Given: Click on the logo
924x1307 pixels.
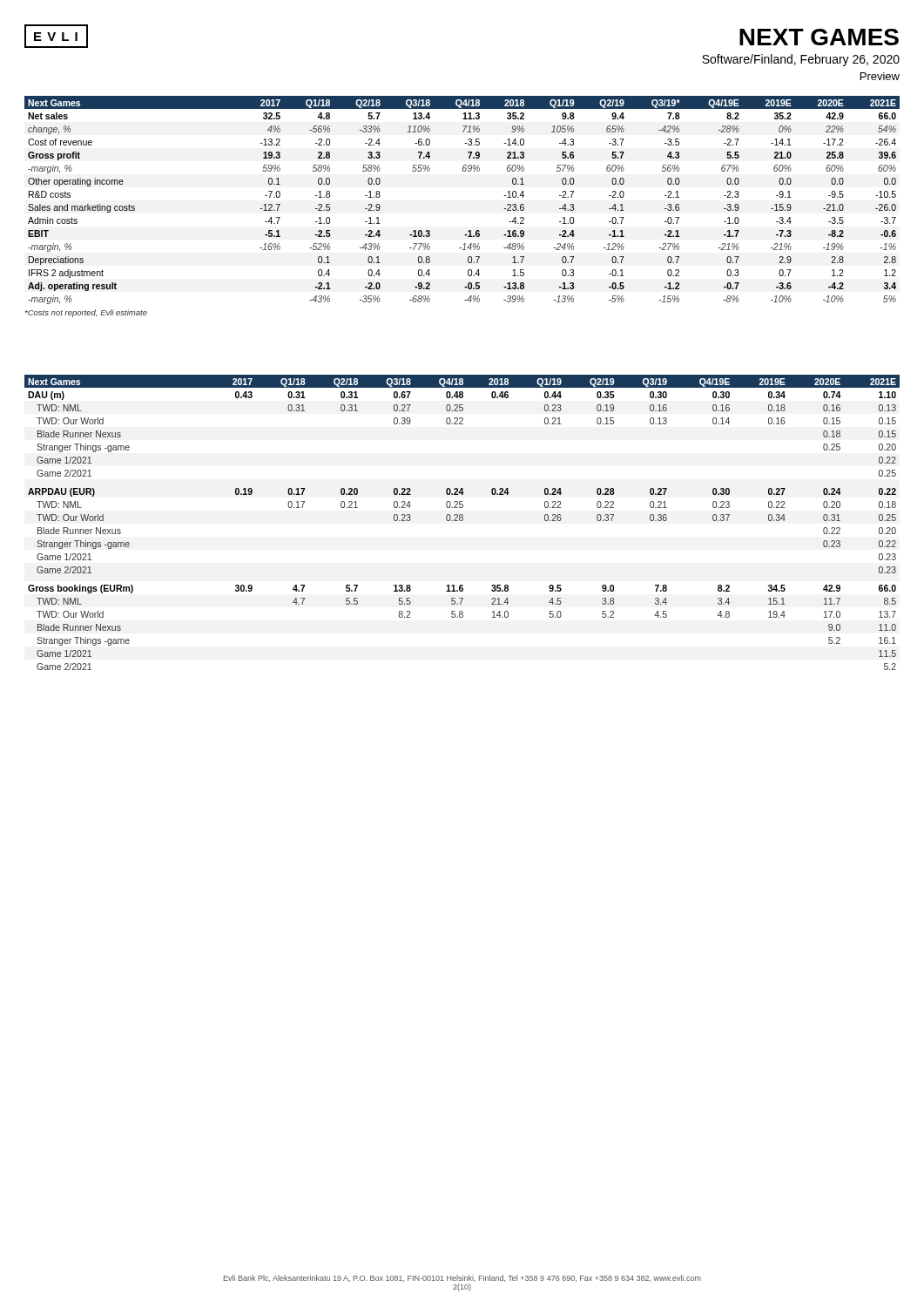Looking at the screenshot, I should click(x=56, y=36).
